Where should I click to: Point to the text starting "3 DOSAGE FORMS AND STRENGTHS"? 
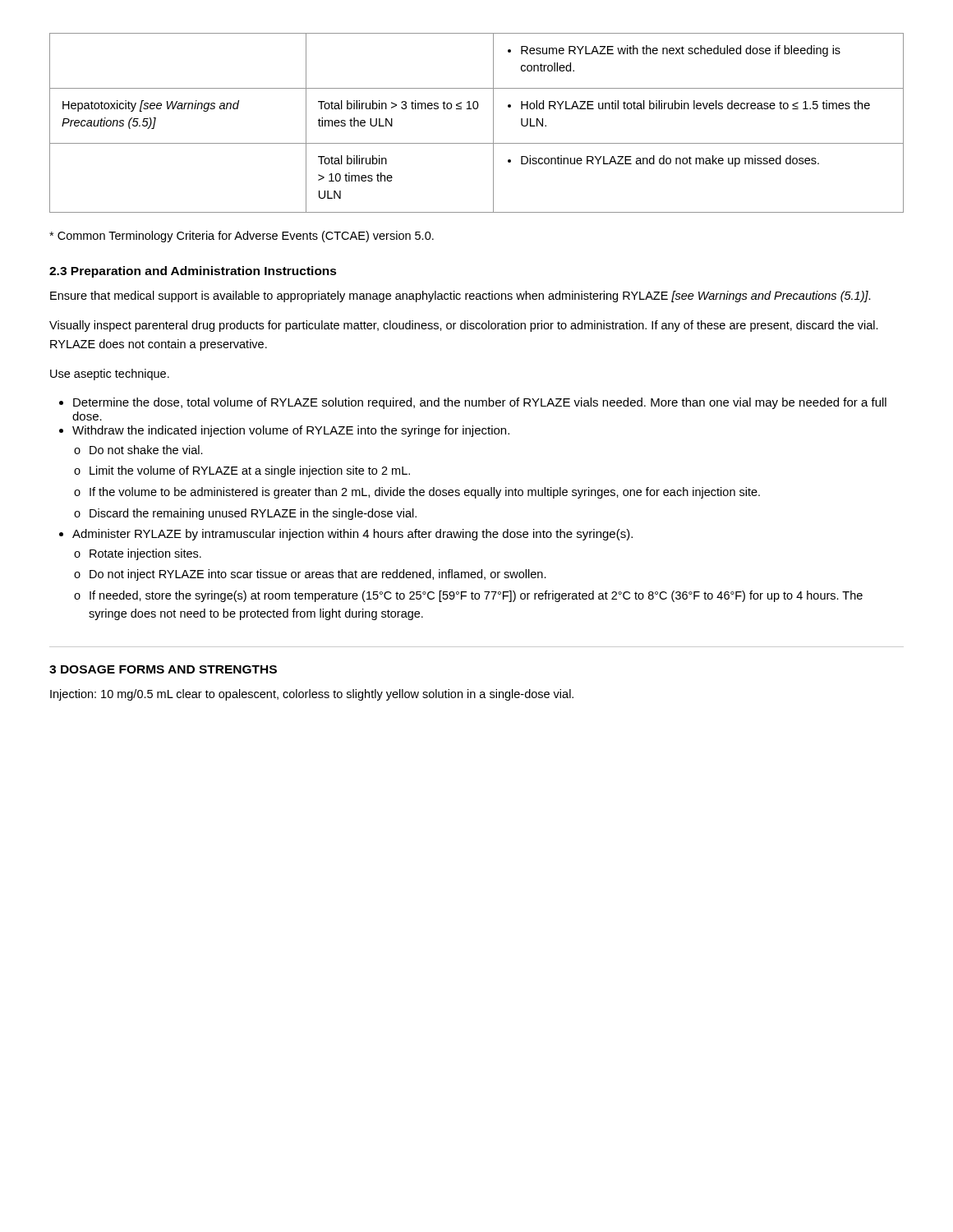click(x=163, y=669)
